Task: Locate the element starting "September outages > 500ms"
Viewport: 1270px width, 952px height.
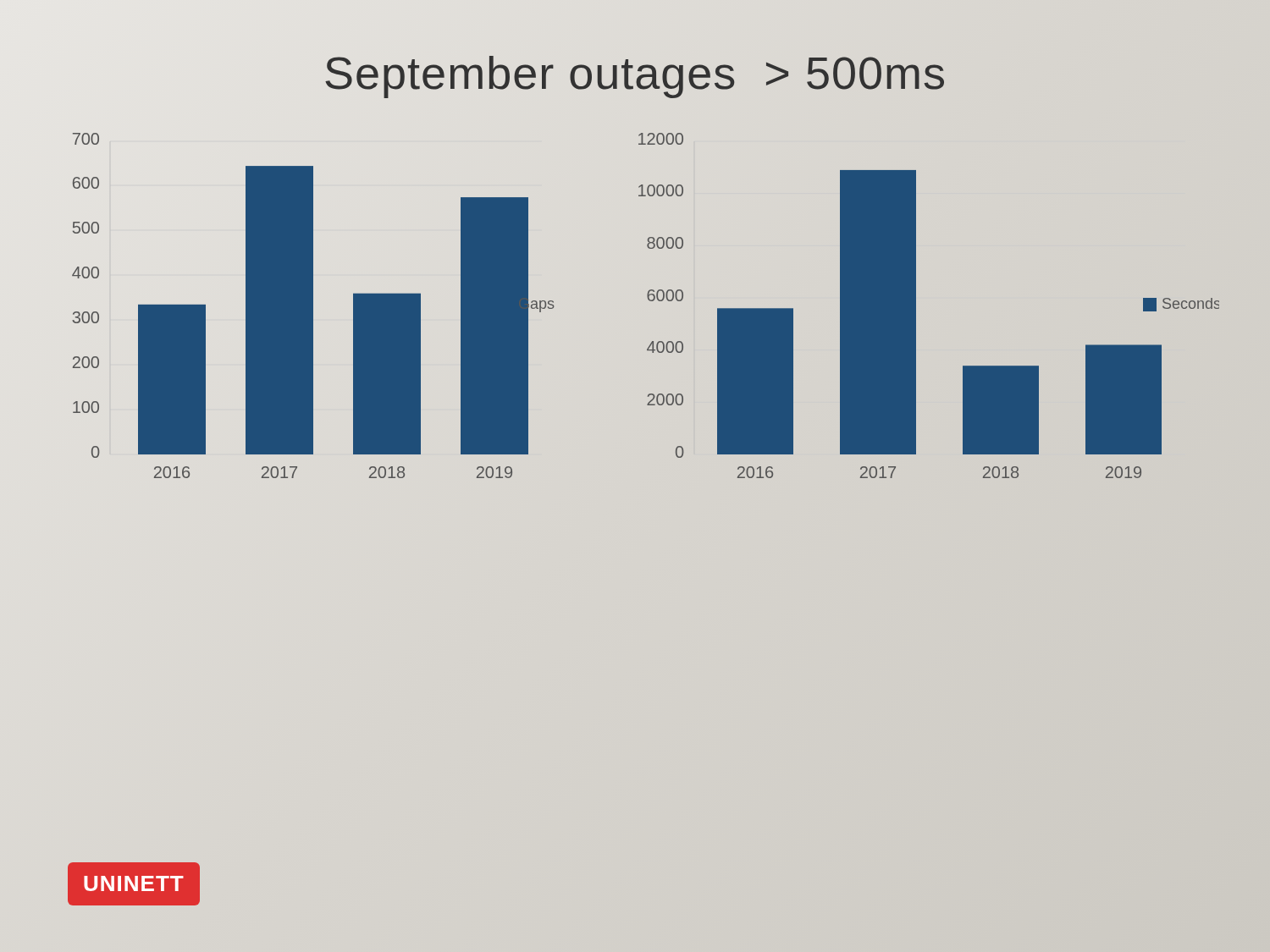Action: click(x=635, y=73)
